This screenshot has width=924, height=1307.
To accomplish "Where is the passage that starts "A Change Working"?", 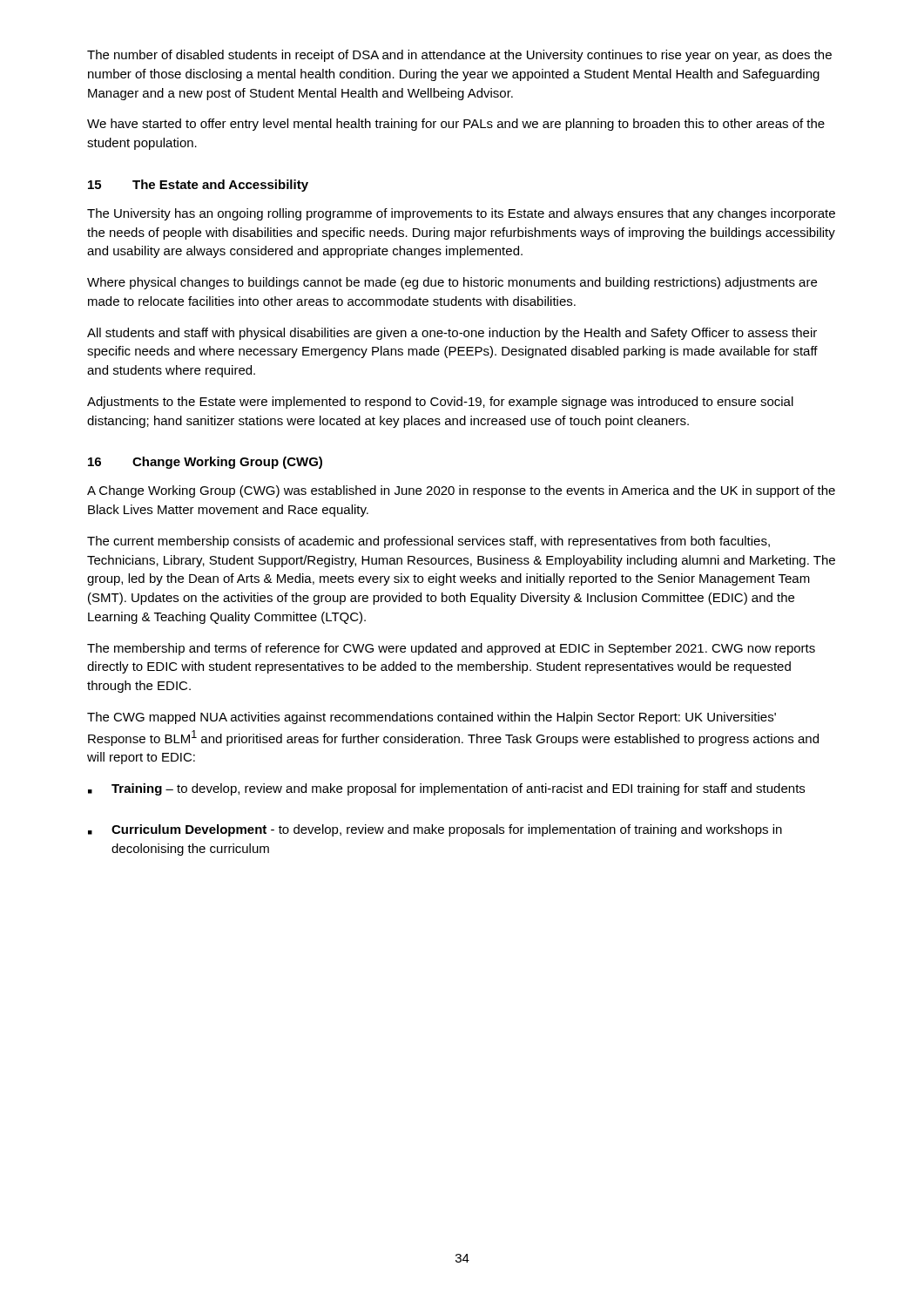I will [x=462, y=500].
